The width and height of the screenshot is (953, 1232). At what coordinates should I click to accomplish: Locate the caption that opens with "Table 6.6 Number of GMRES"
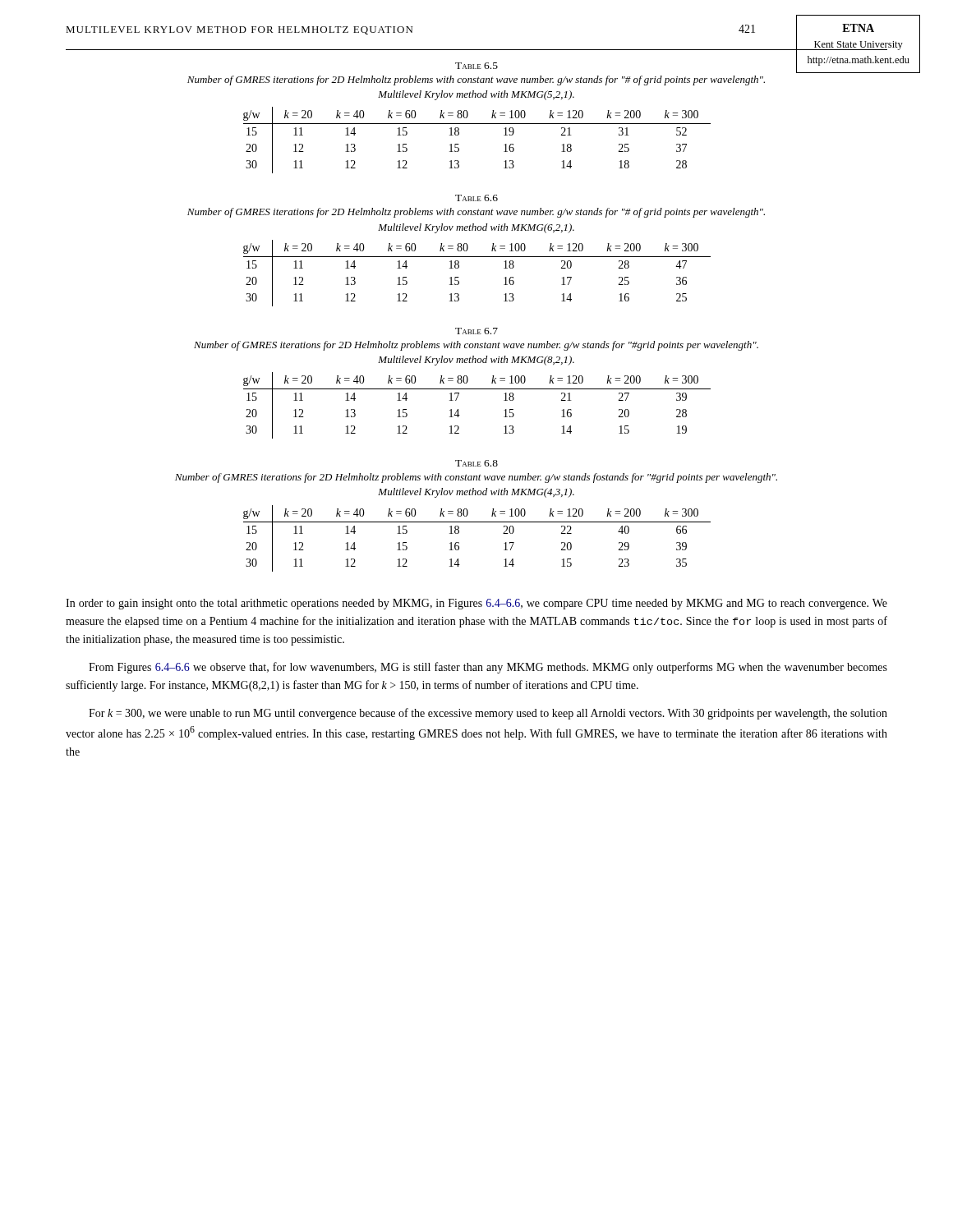pos(476,213)
